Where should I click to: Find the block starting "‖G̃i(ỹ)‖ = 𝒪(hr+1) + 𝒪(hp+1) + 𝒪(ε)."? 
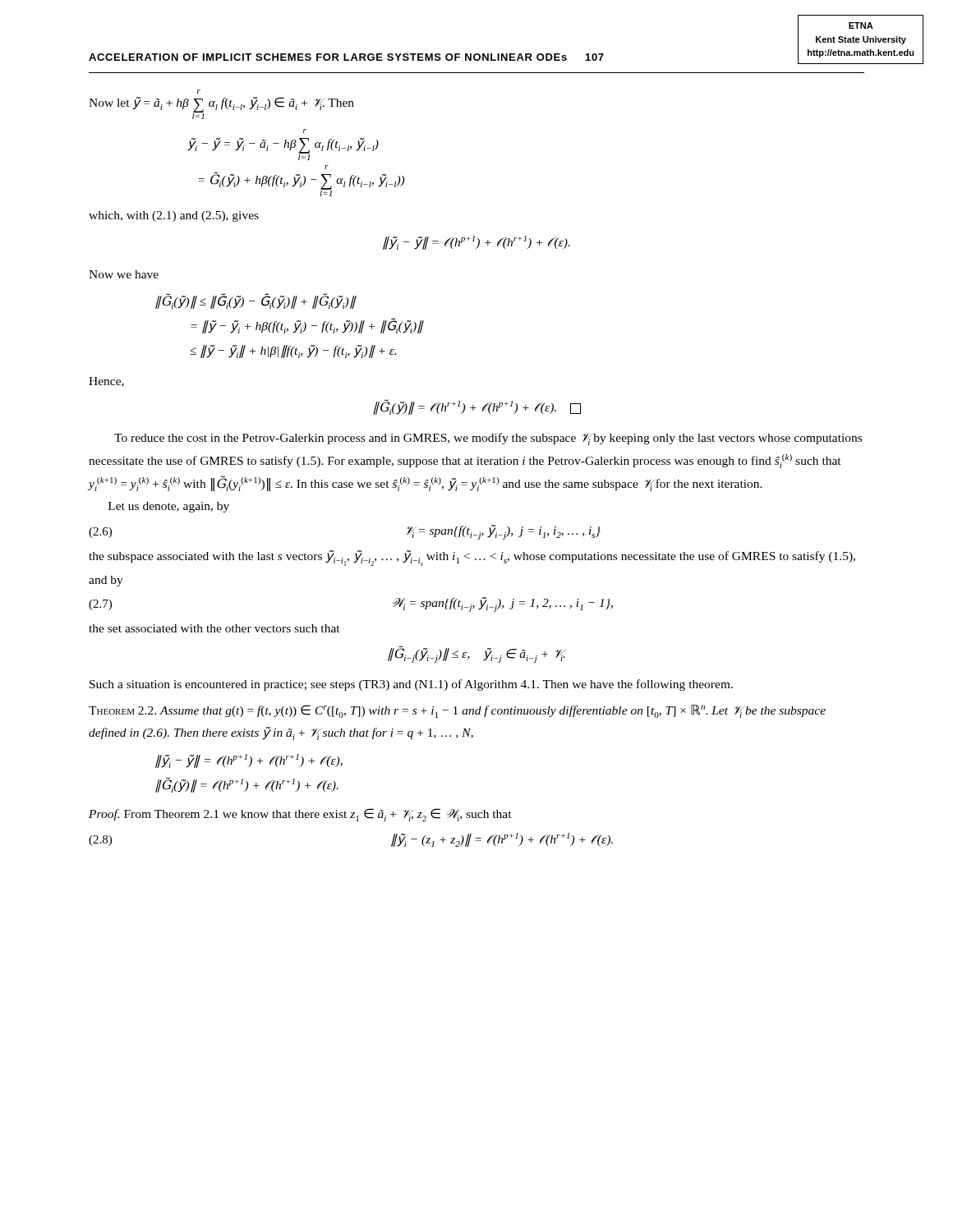(476, 408)
